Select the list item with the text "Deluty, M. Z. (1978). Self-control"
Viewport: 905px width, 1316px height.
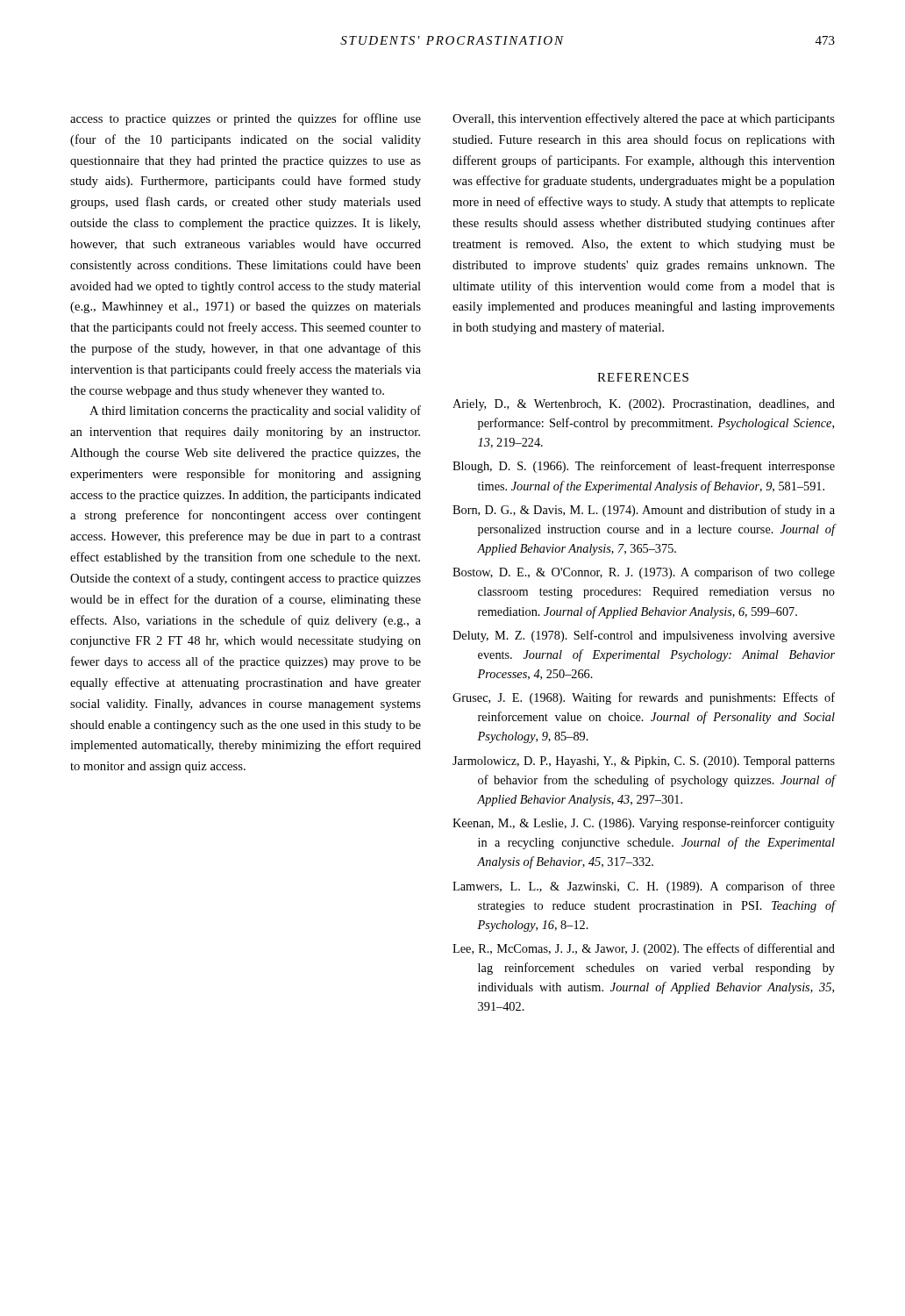644,654
